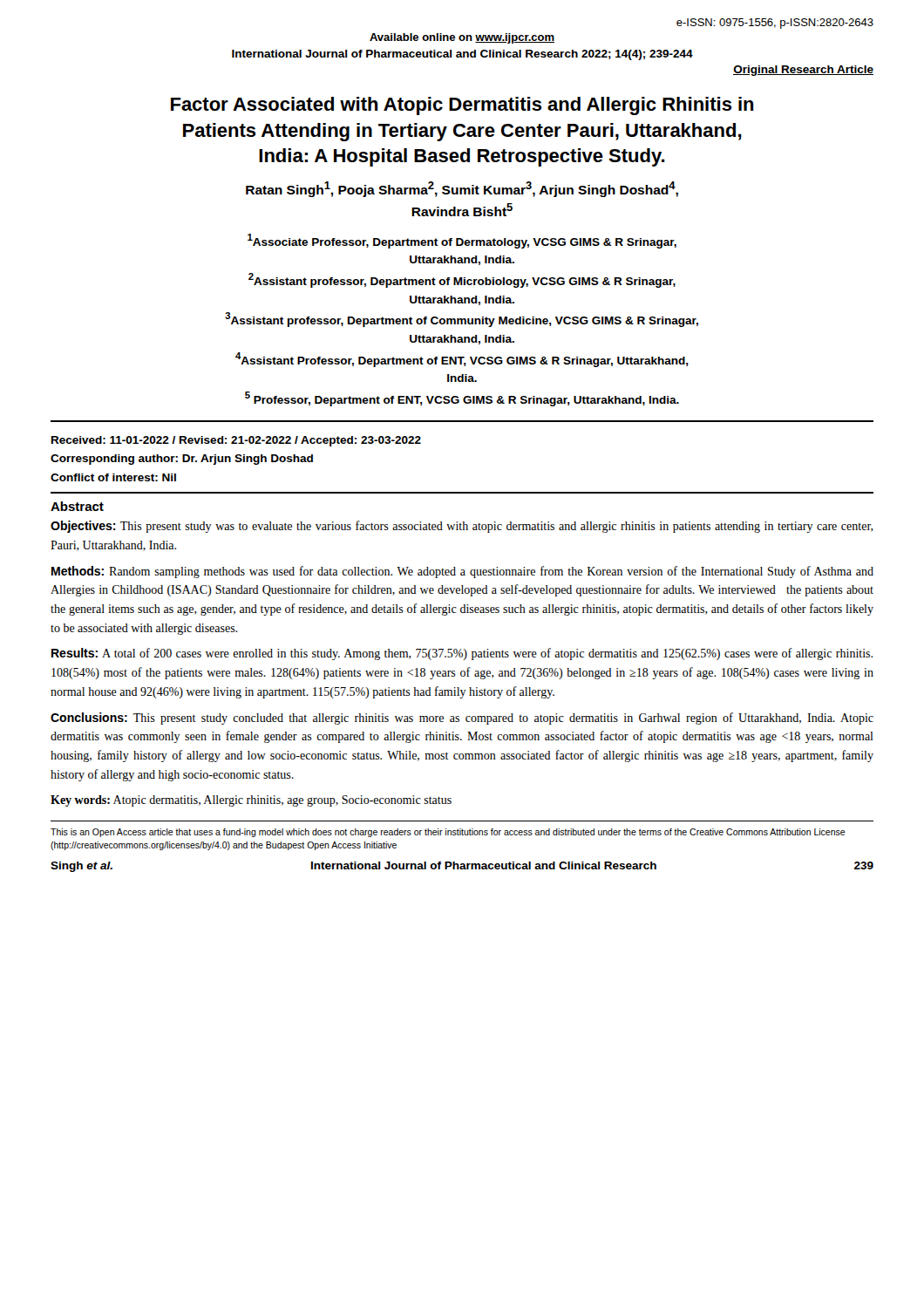Viewport: 924px width, 1308px height.
Task: Click on the text block starting "Ratan Singh1, Pooja Sharma2,"
Action: 462,199
